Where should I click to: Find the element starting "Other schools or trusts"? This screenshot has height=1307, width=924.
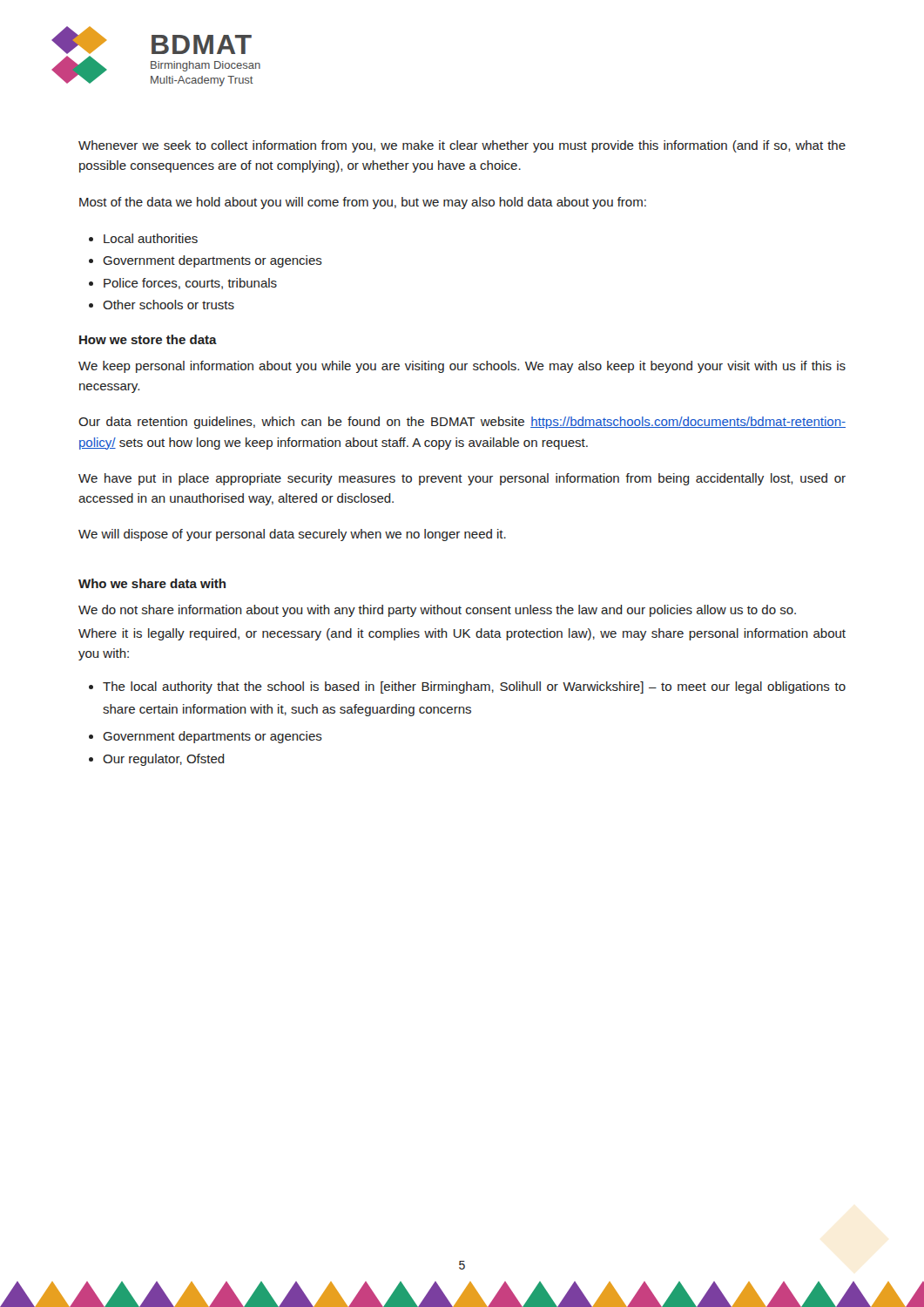tap(168, 305)
